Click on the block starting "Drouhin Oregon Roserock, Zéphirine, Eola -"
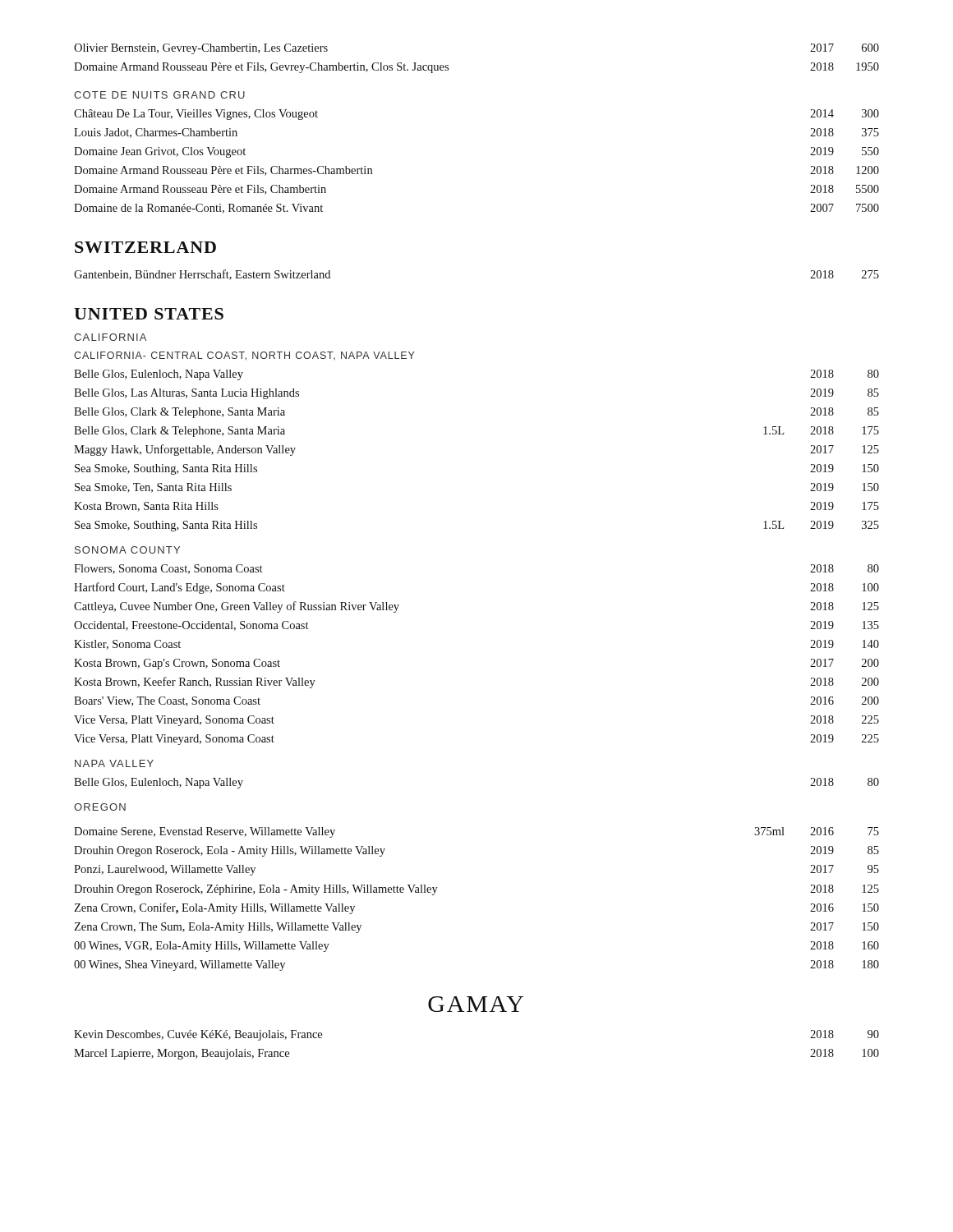 [262, 889]
